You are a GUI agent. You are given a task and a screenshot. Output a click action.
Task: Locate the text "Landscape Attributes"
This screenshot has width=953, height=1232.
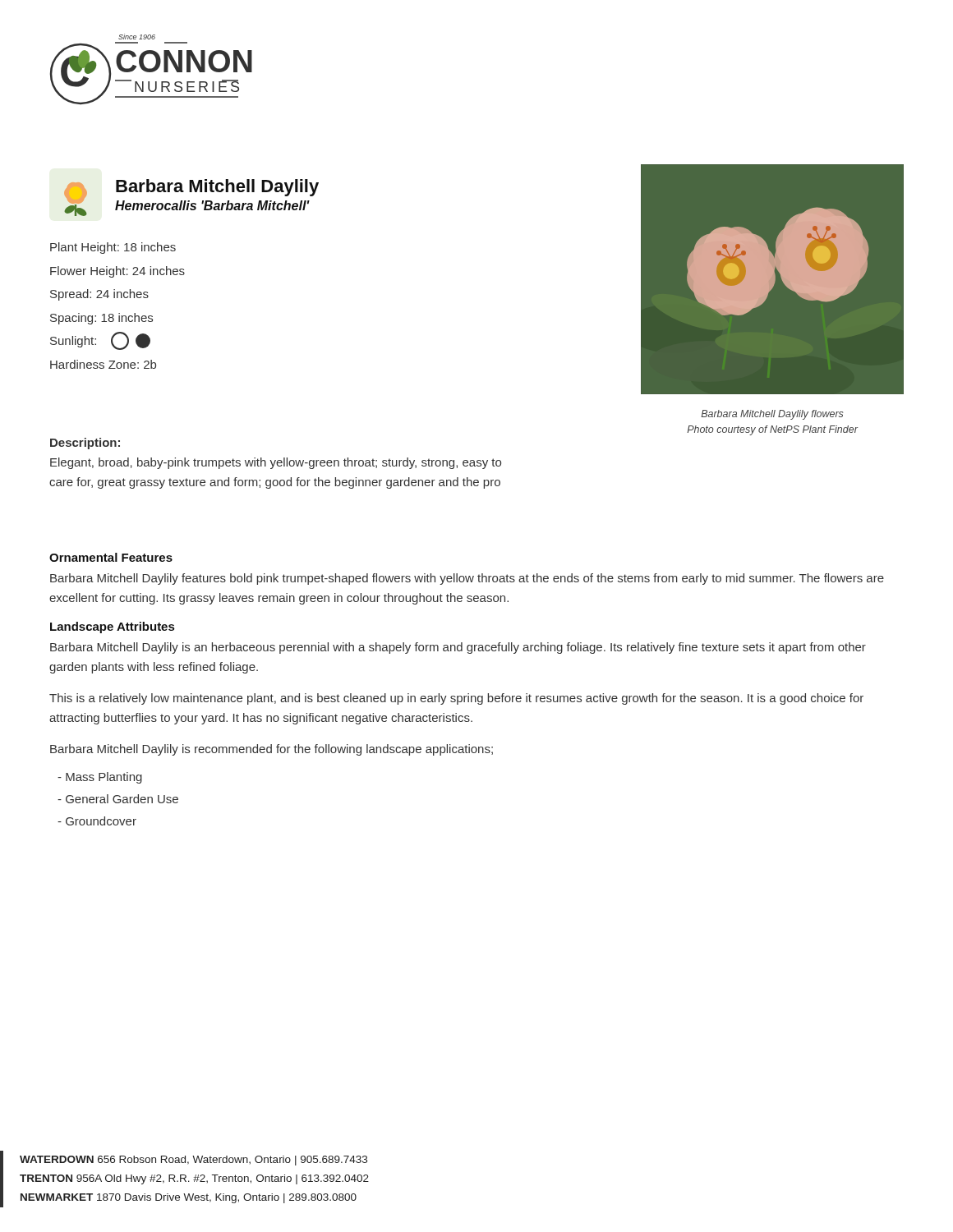pos(112,626)
